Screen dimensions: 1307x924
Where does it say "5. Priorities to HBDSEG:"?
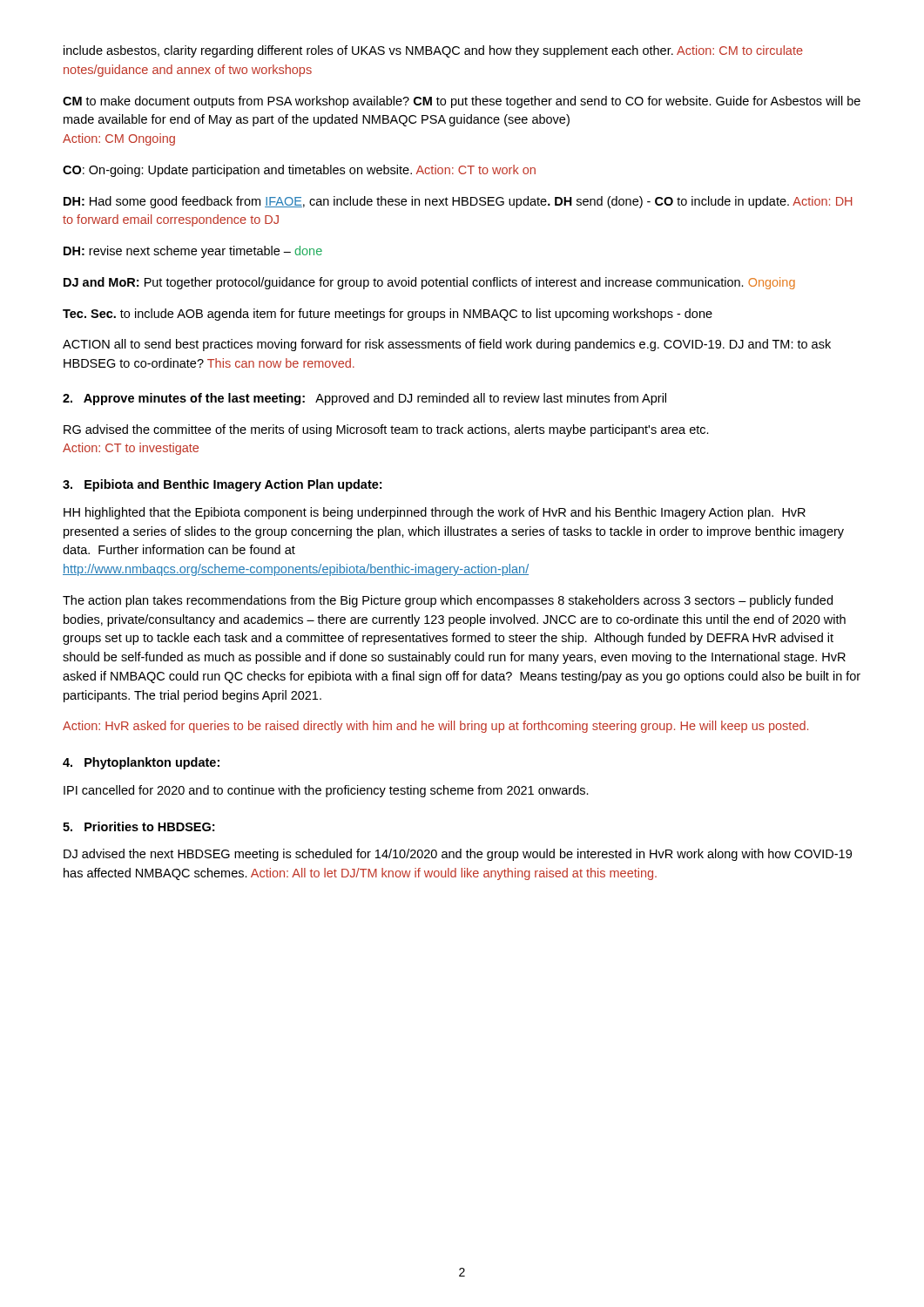point(139,826)
